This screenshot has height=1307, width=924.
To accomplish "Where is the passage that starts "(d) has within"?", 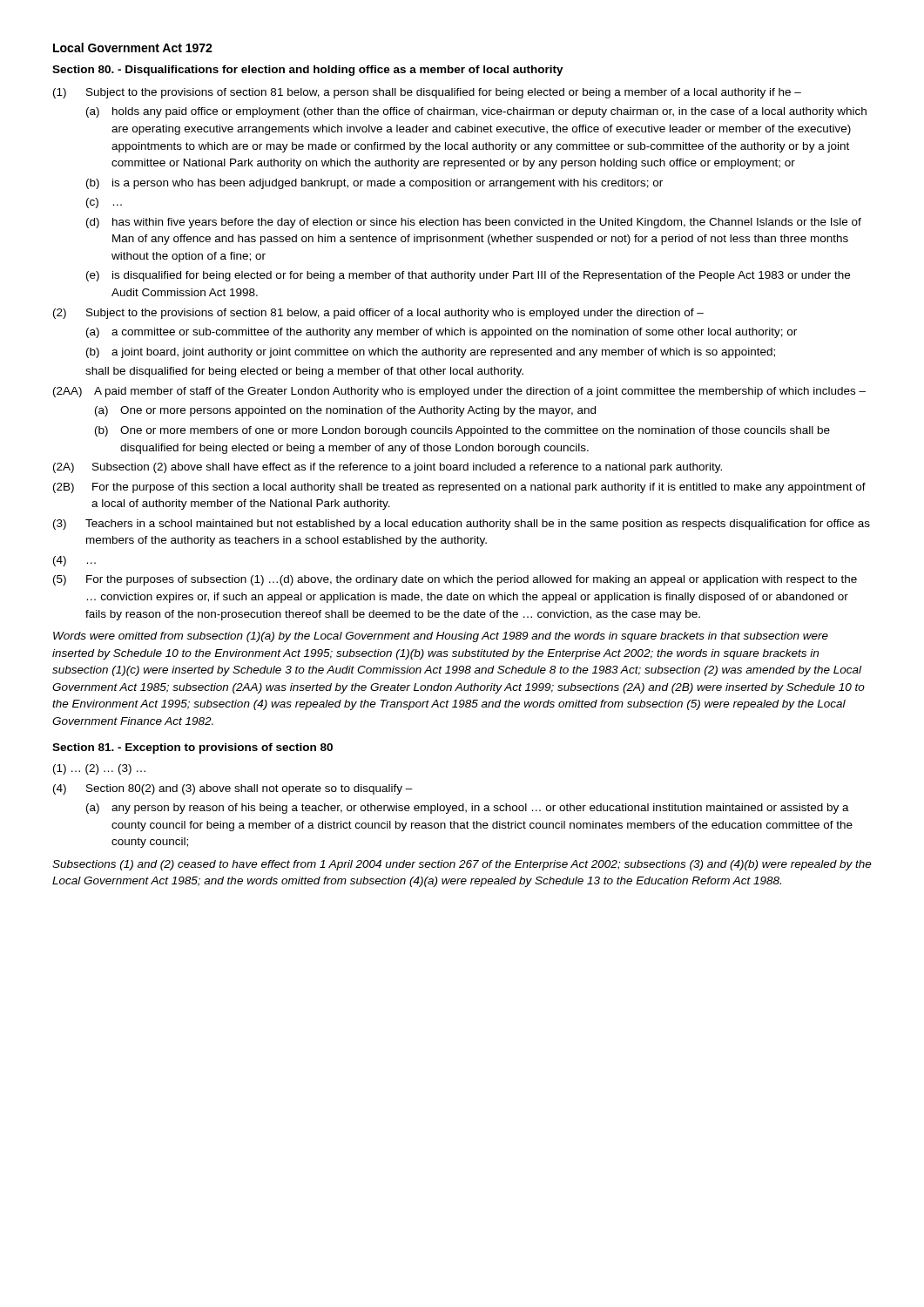I will coord(479,239).
